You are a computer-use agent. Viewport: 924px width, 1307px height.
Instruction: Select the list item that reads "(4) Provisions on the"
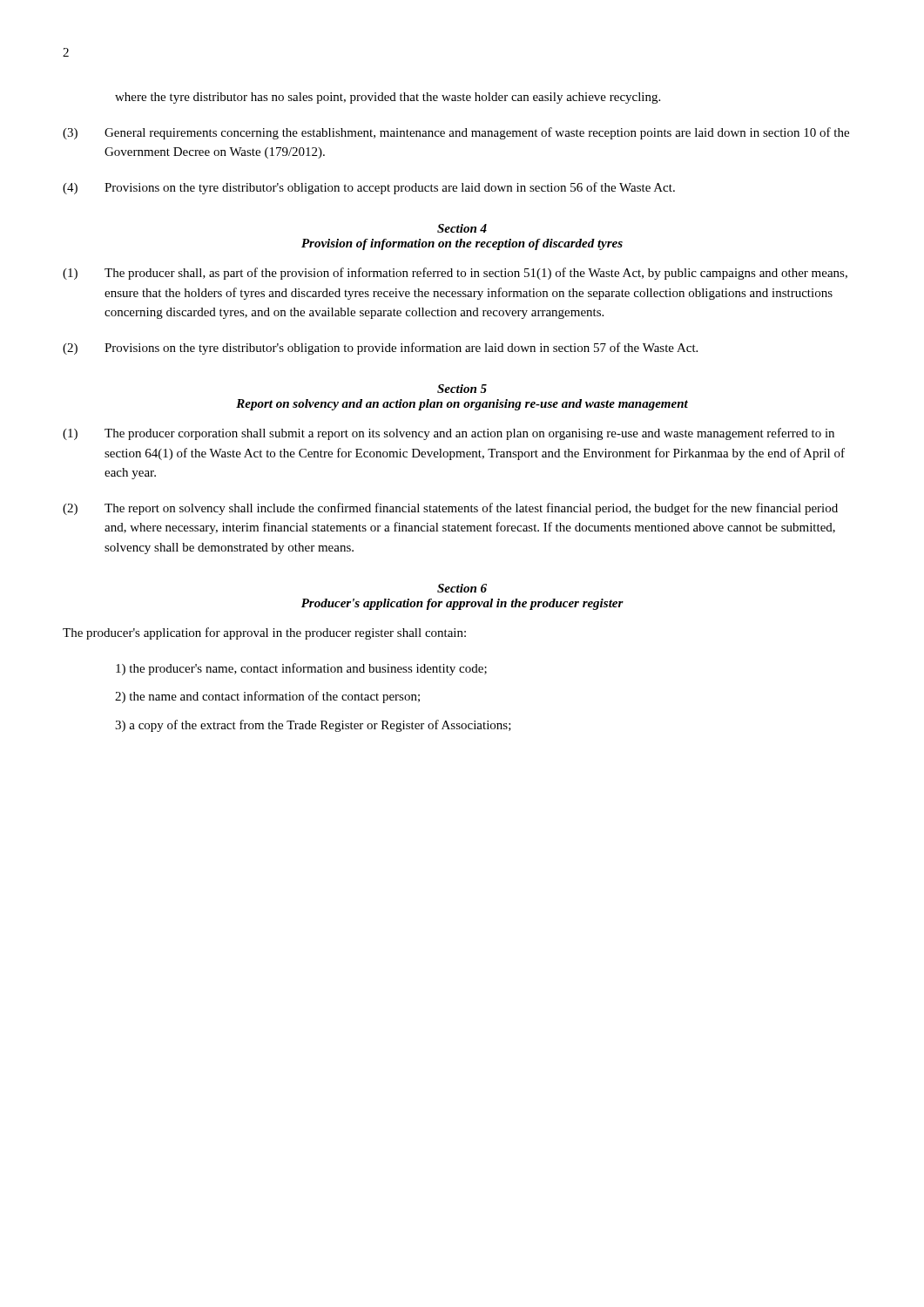pyautogui.click(x=462, y=187)
